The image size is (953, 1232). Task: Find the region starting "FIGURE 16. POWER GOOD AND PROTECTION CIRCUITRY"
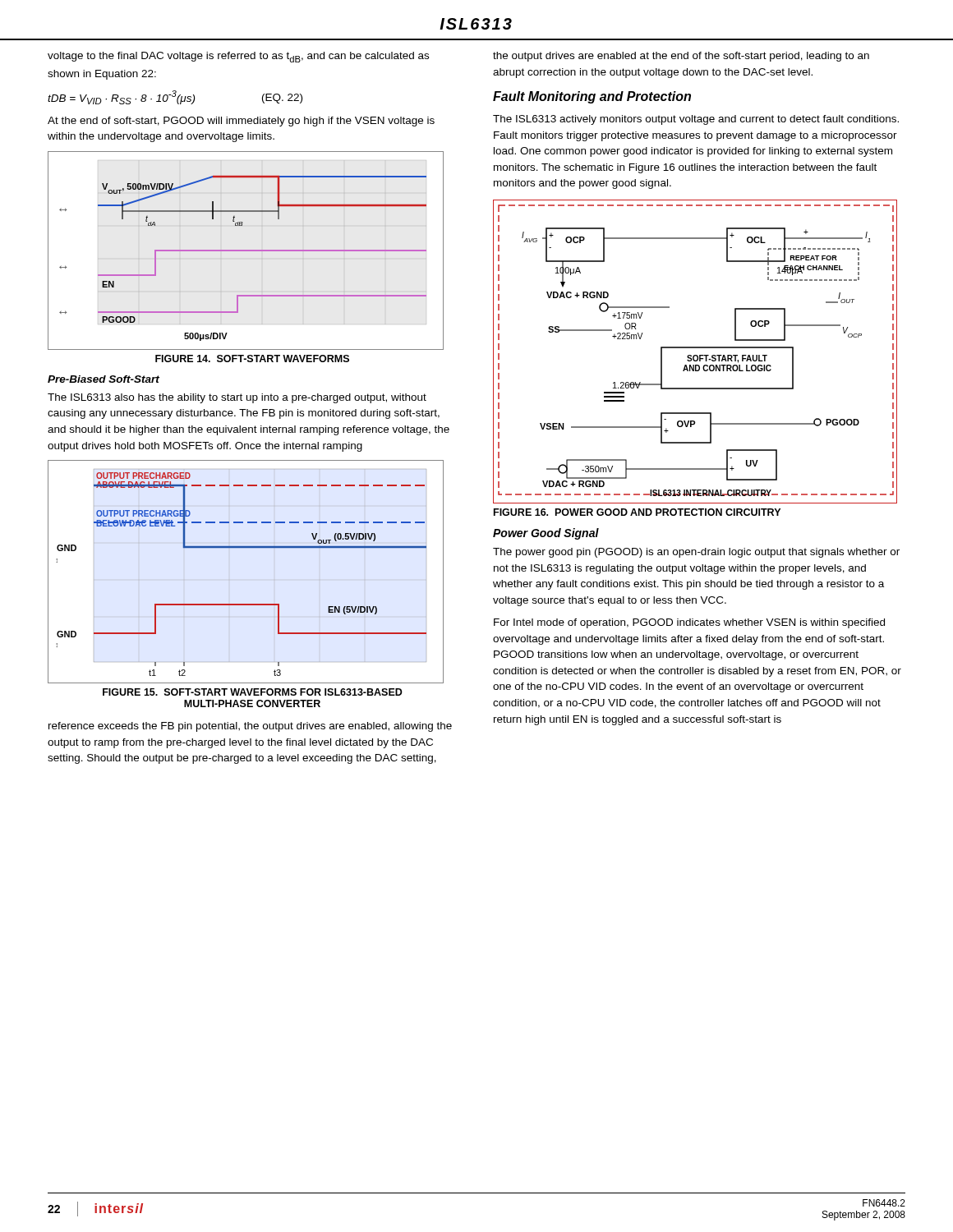click(637, 512)
